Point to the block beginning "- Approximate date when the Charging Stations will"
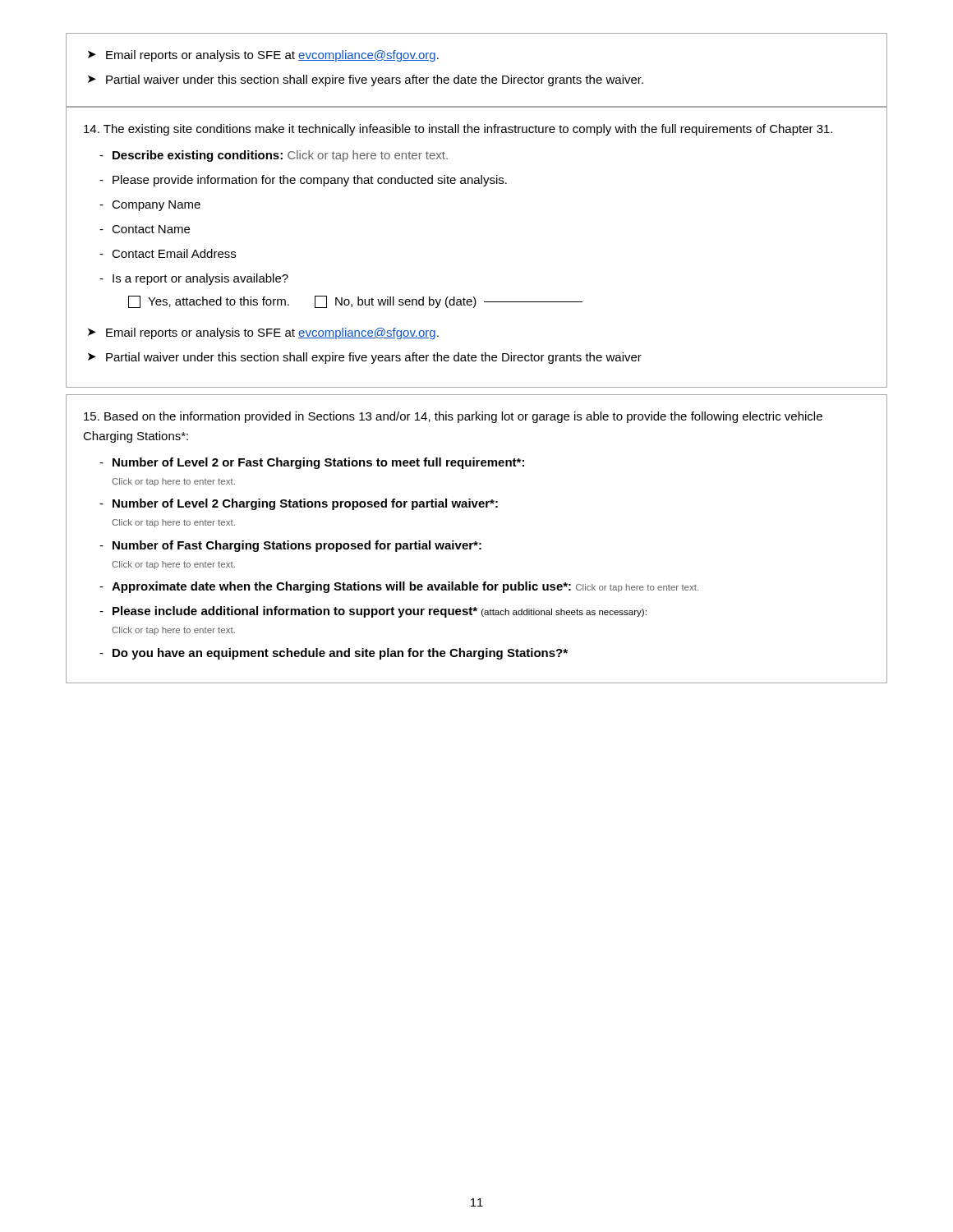The height and width of the screenshot is (1232, 953). pos(485,587)
